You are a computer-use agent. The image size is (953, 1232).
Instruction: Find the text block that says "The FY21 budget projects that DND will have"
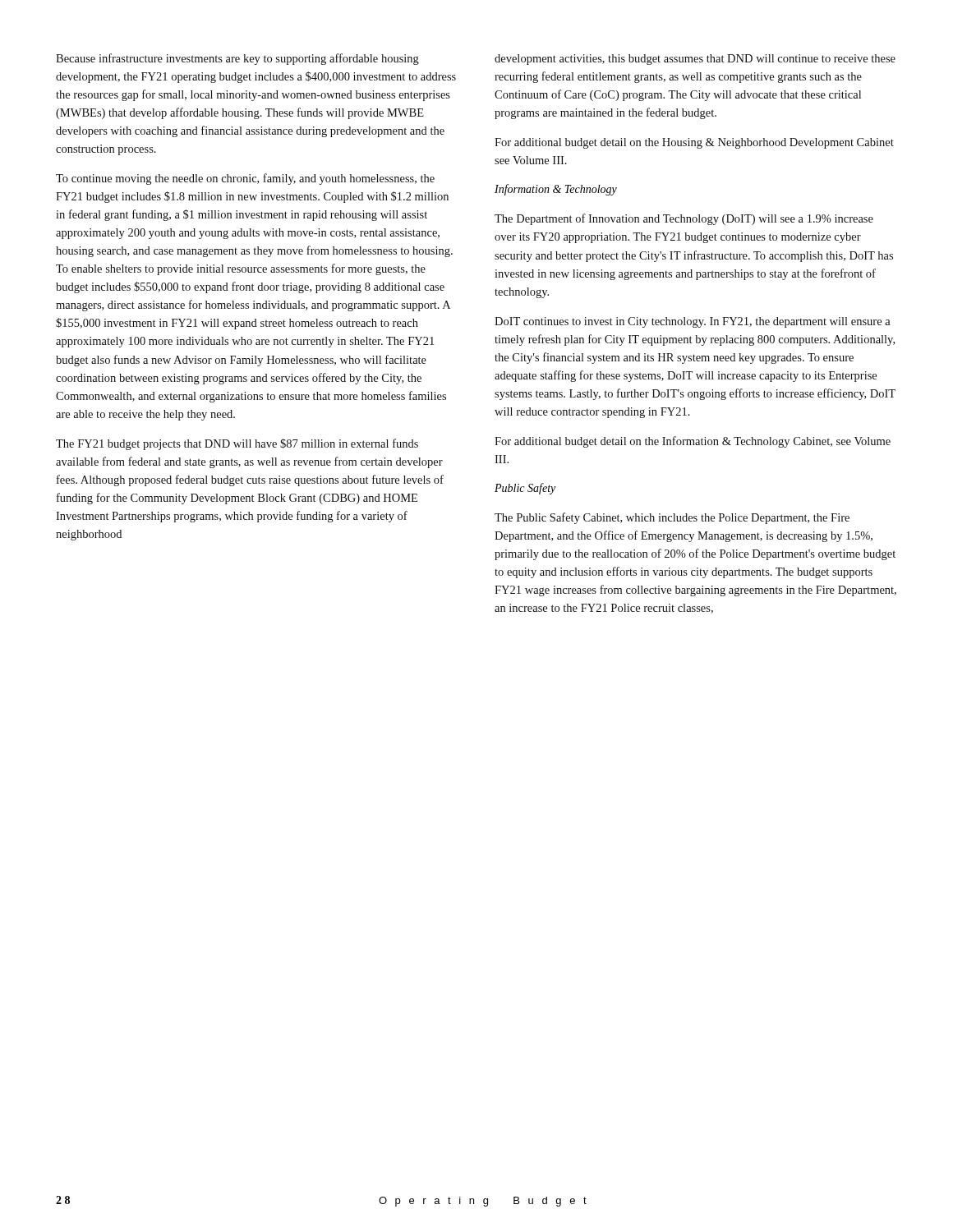257,488
